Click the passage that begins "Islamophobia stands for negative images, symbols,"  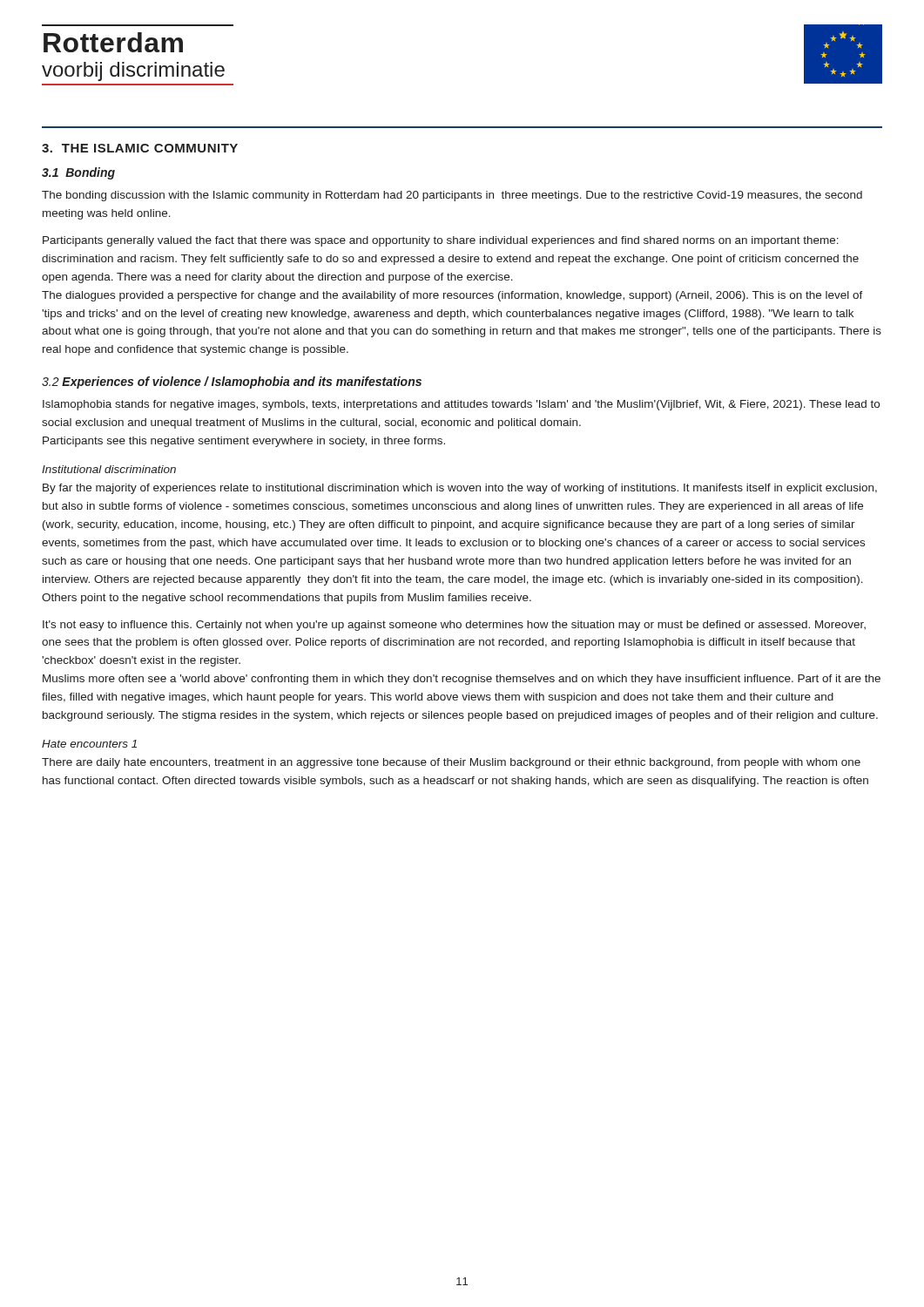[x=461, y=422]
